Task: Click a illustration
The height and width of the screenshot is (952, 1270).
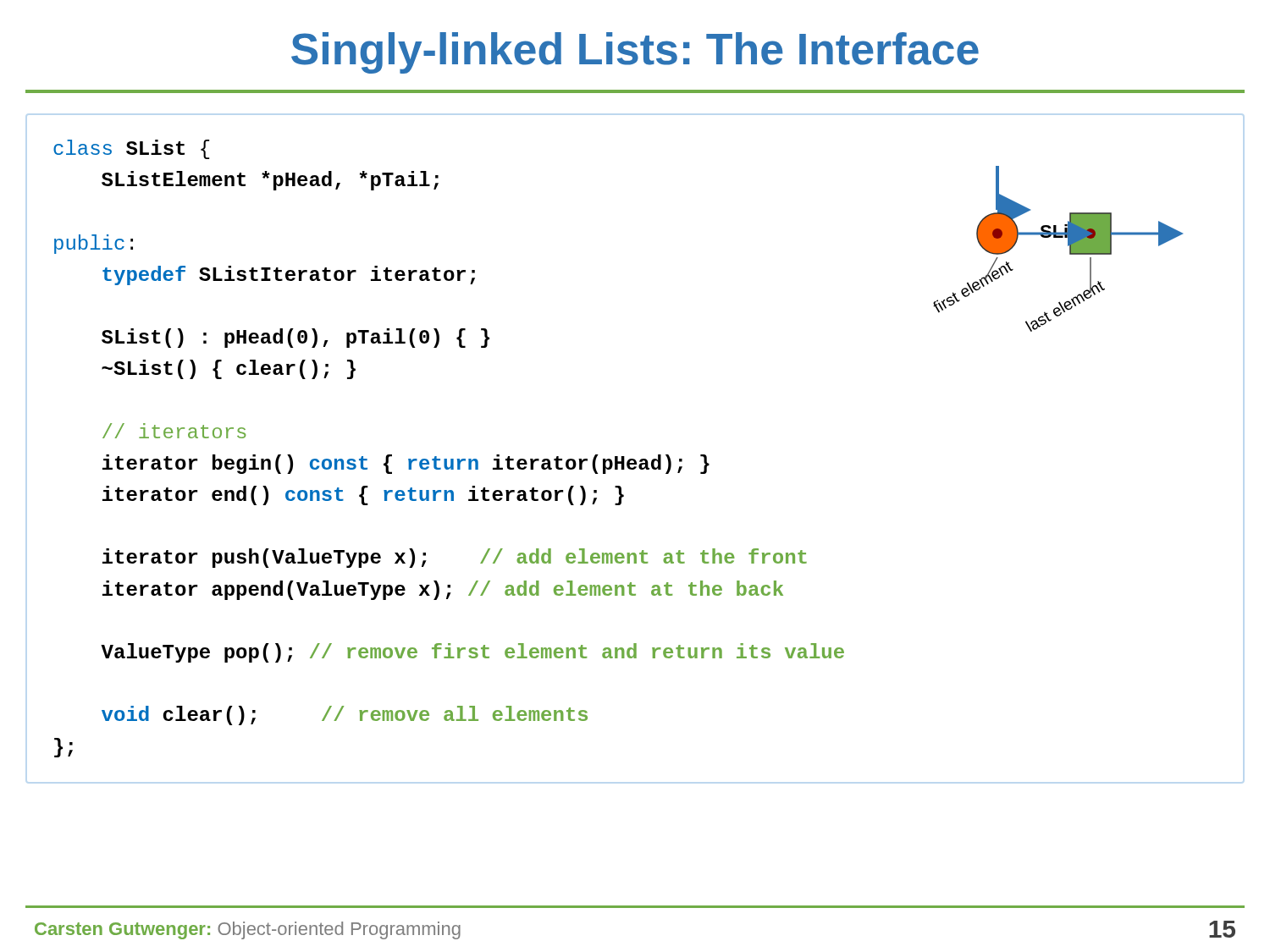Action: [1065, 267]
